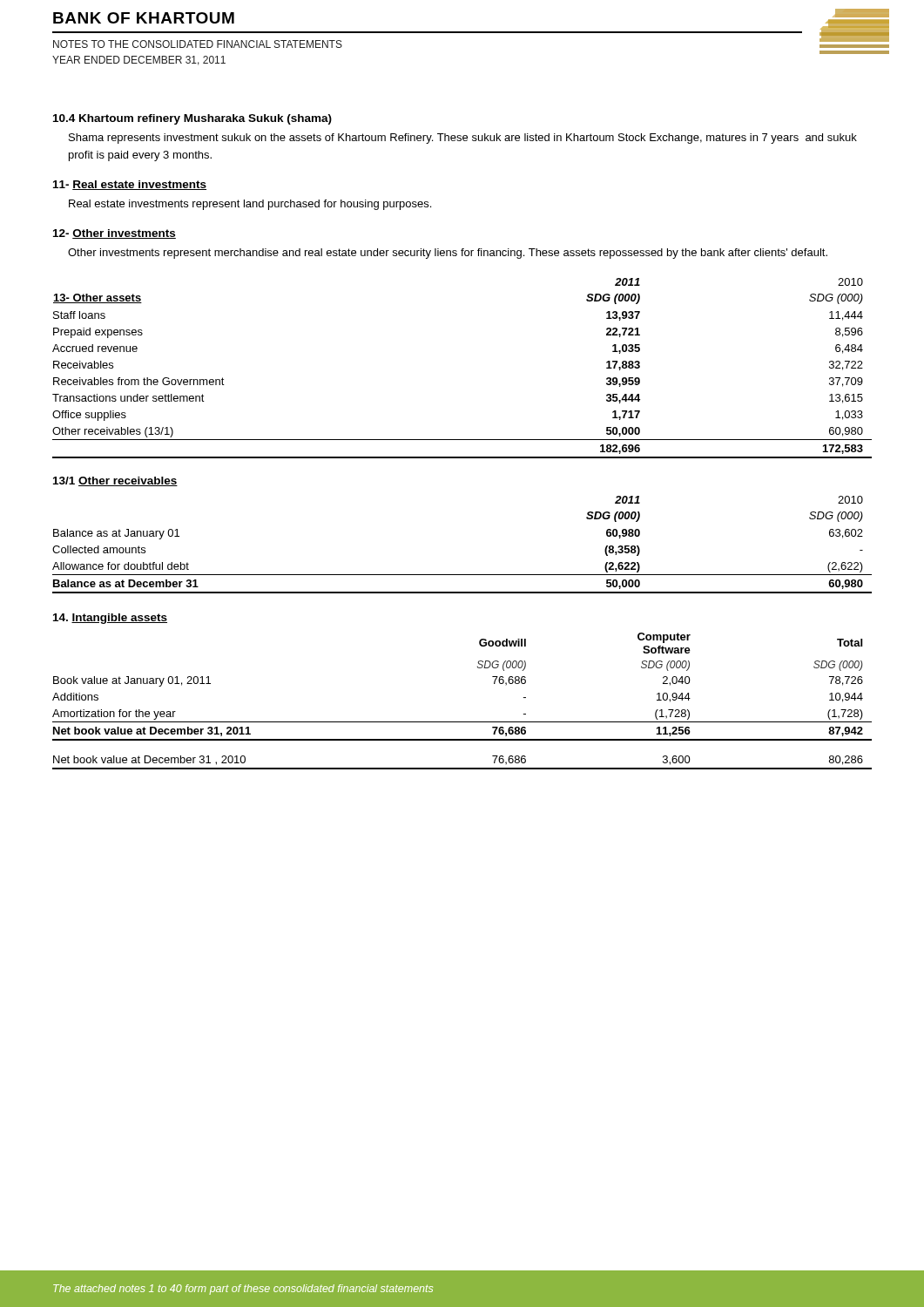Where does it say "11- Real estate investments"?

click(x=129, y=185)
